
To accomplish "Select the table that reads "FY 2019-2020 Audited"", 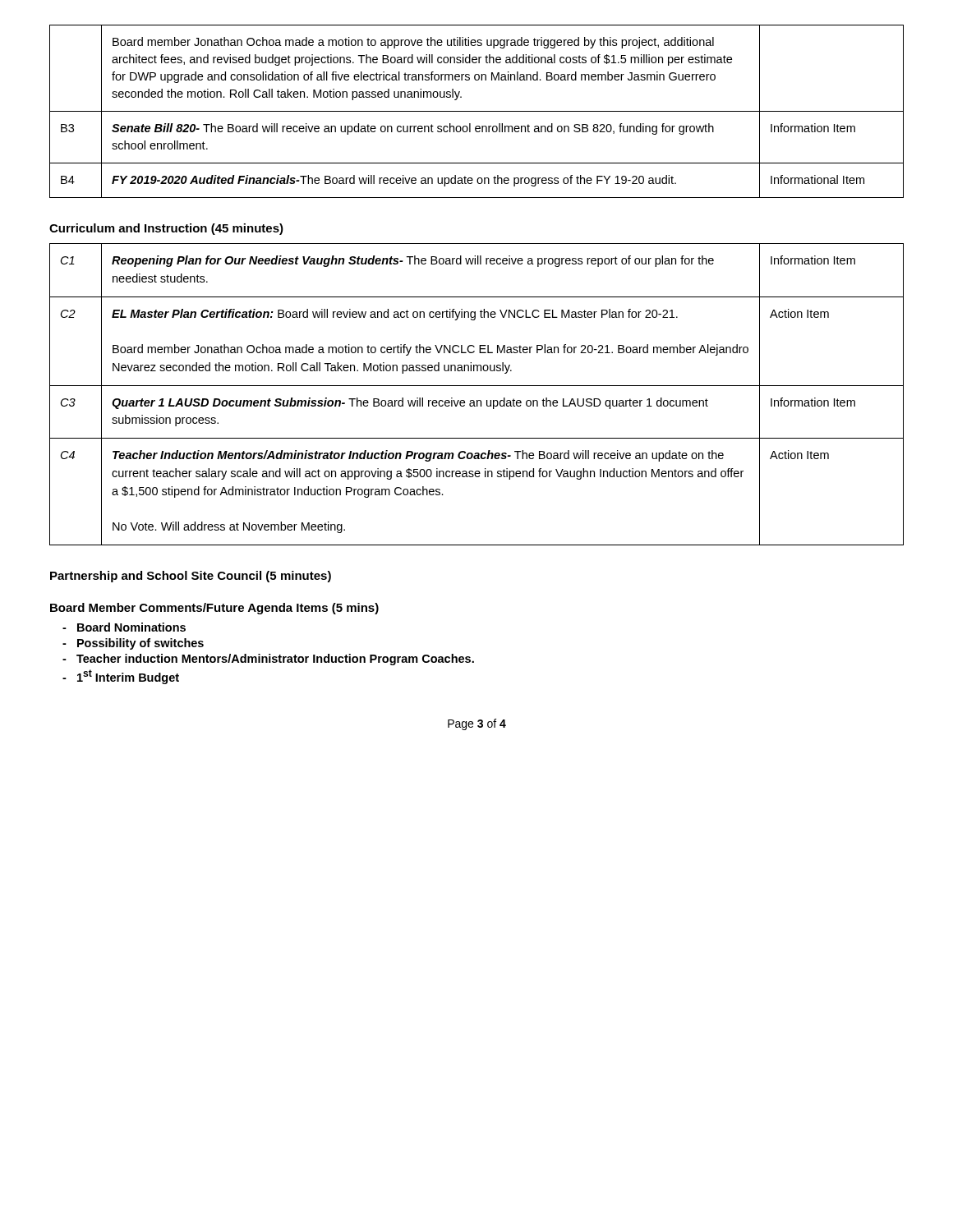I will tap(476, 111).
